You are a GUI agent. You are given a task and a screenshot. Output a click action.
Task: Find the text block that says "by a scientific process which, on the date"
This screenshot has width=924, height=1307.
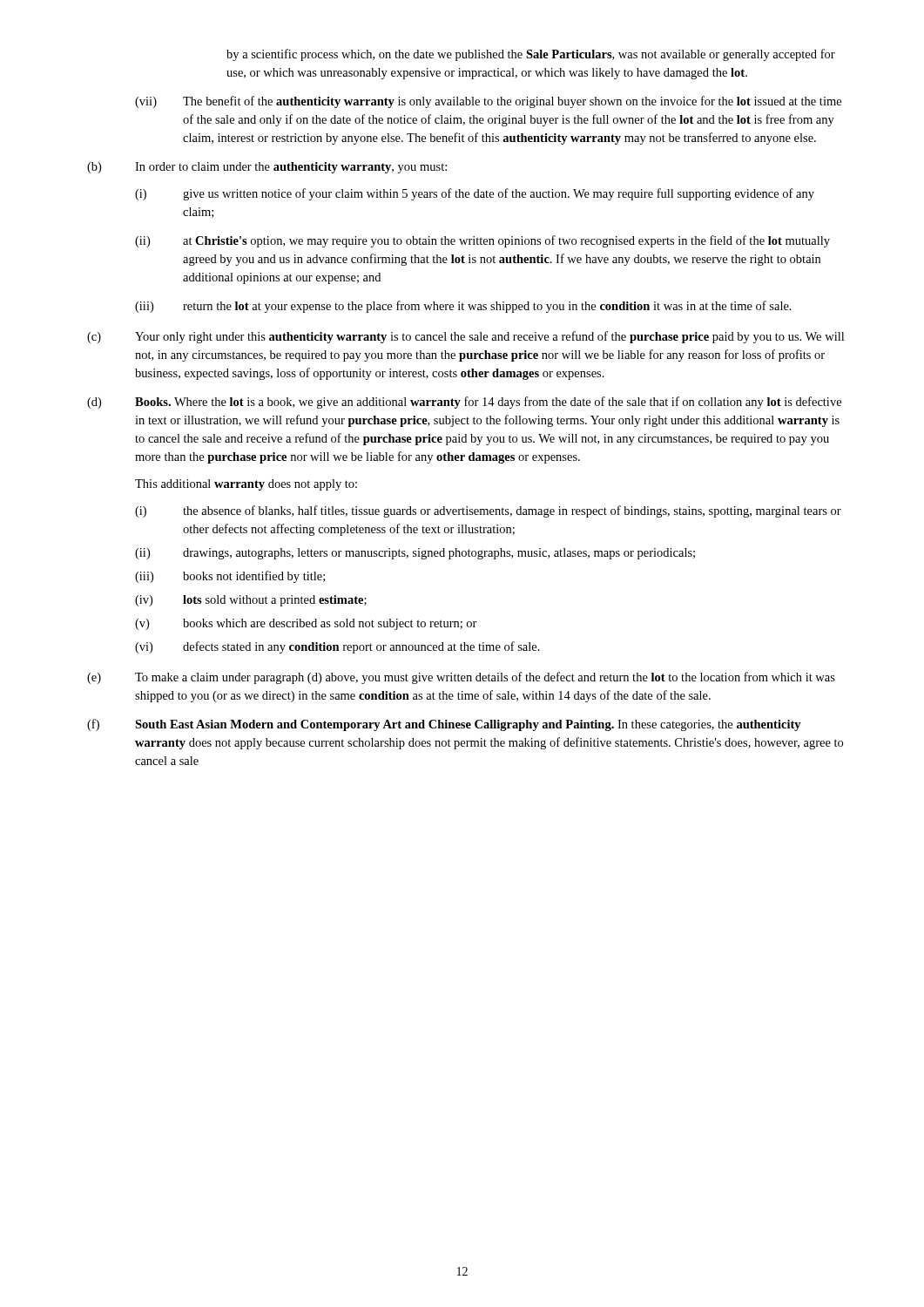click(531, 63)
